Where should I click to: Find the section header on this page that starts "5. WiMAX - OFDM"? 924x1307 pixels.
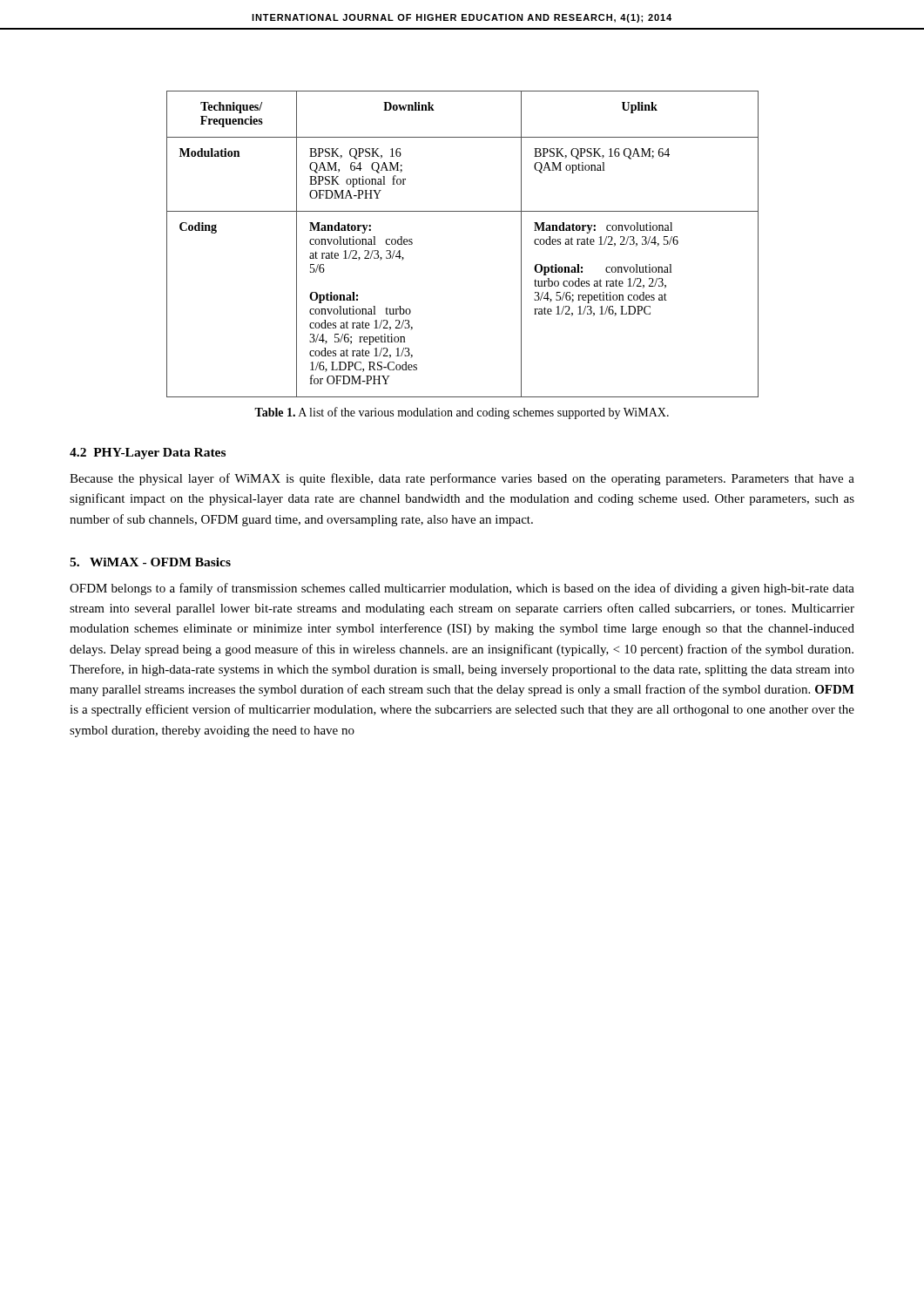tap(150, 561)
